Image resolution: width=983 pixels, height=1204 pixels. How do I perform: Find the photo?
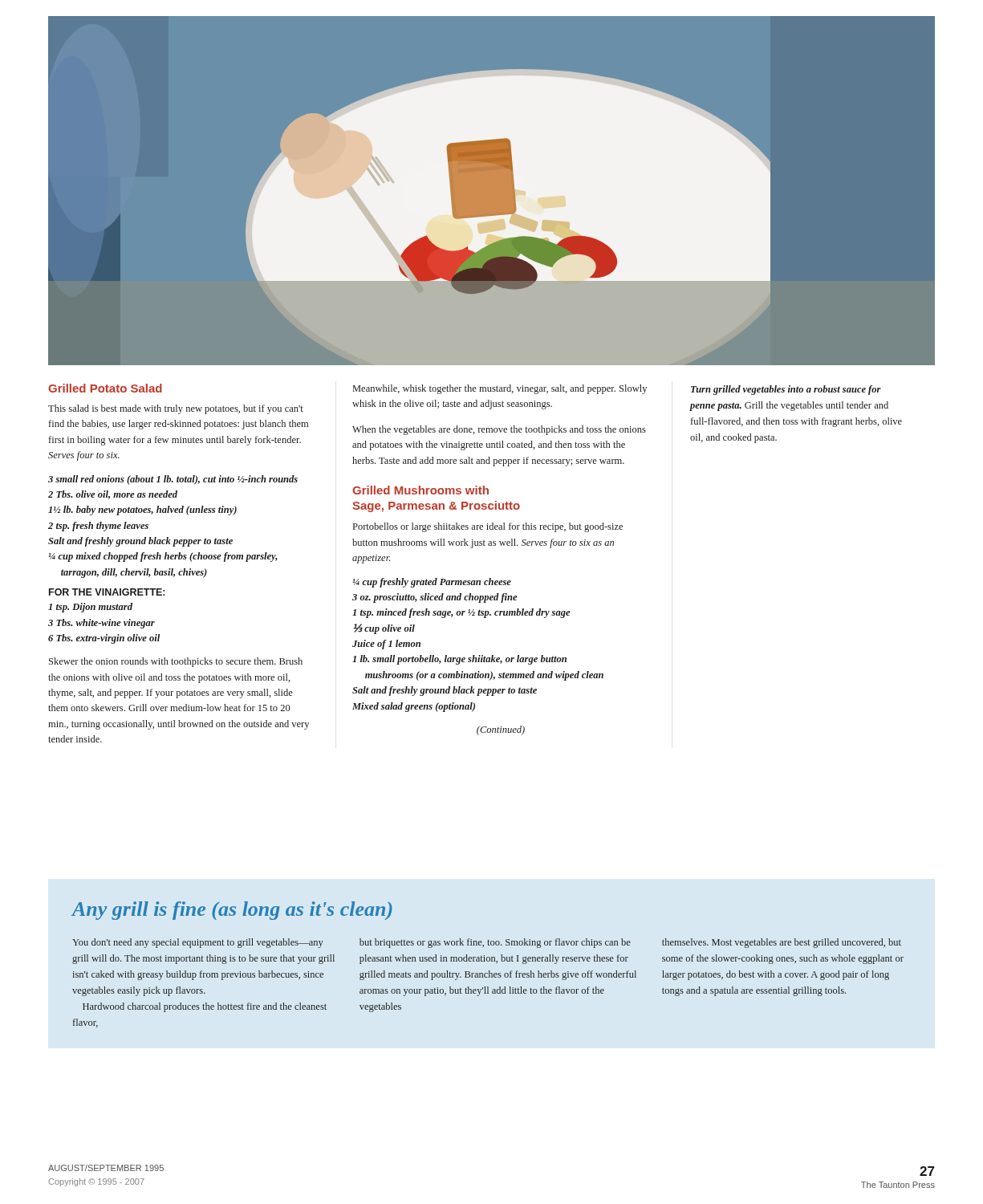click(492, 191)
